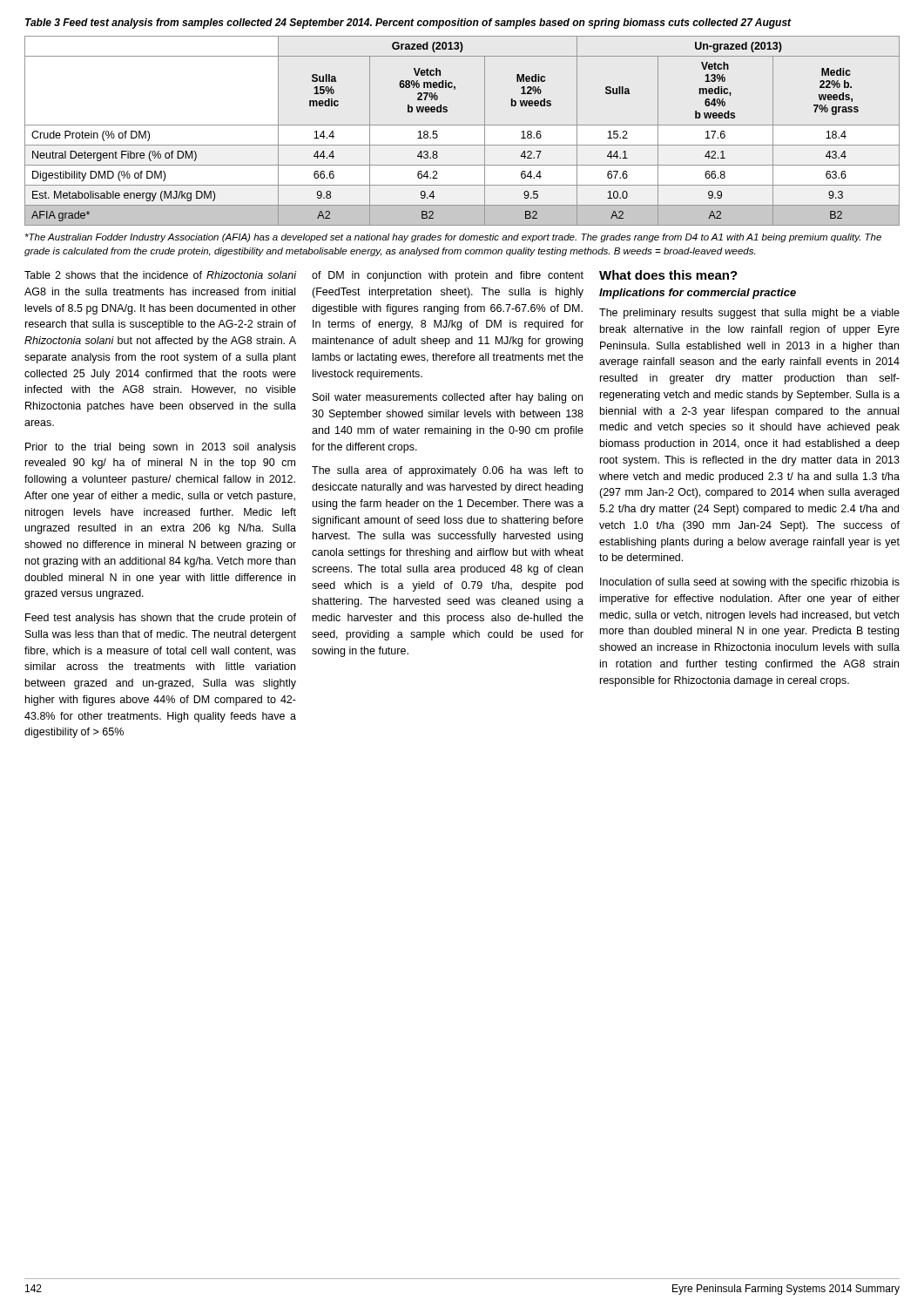
Task: Locate the passage starting "The preliminary results suggest that sulla"
Action: click(x=749, y=497)
